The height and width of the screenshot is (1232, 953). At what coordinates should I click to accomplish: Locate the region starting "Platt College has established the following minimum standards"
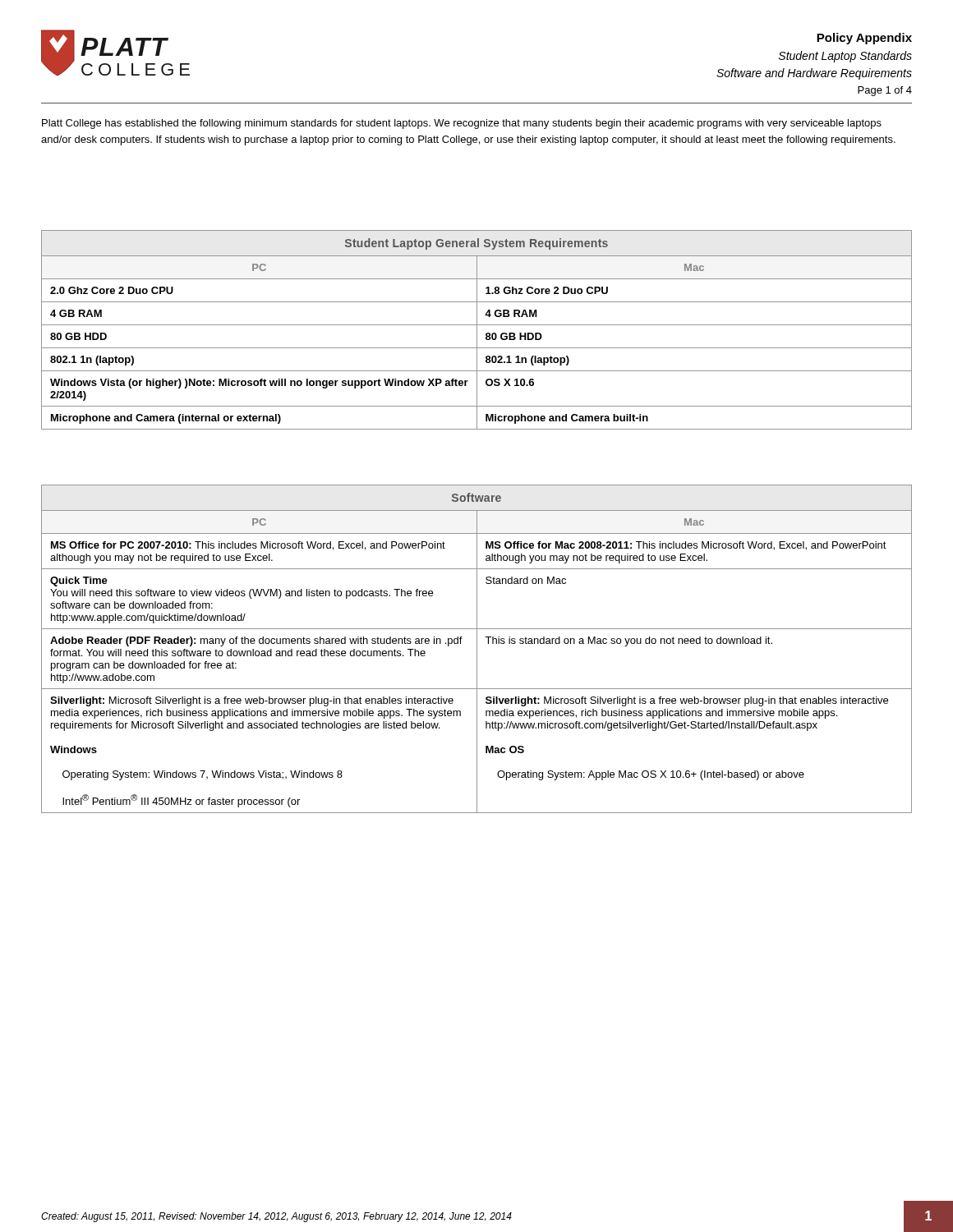pyautogui.click(x=468, y=131)
